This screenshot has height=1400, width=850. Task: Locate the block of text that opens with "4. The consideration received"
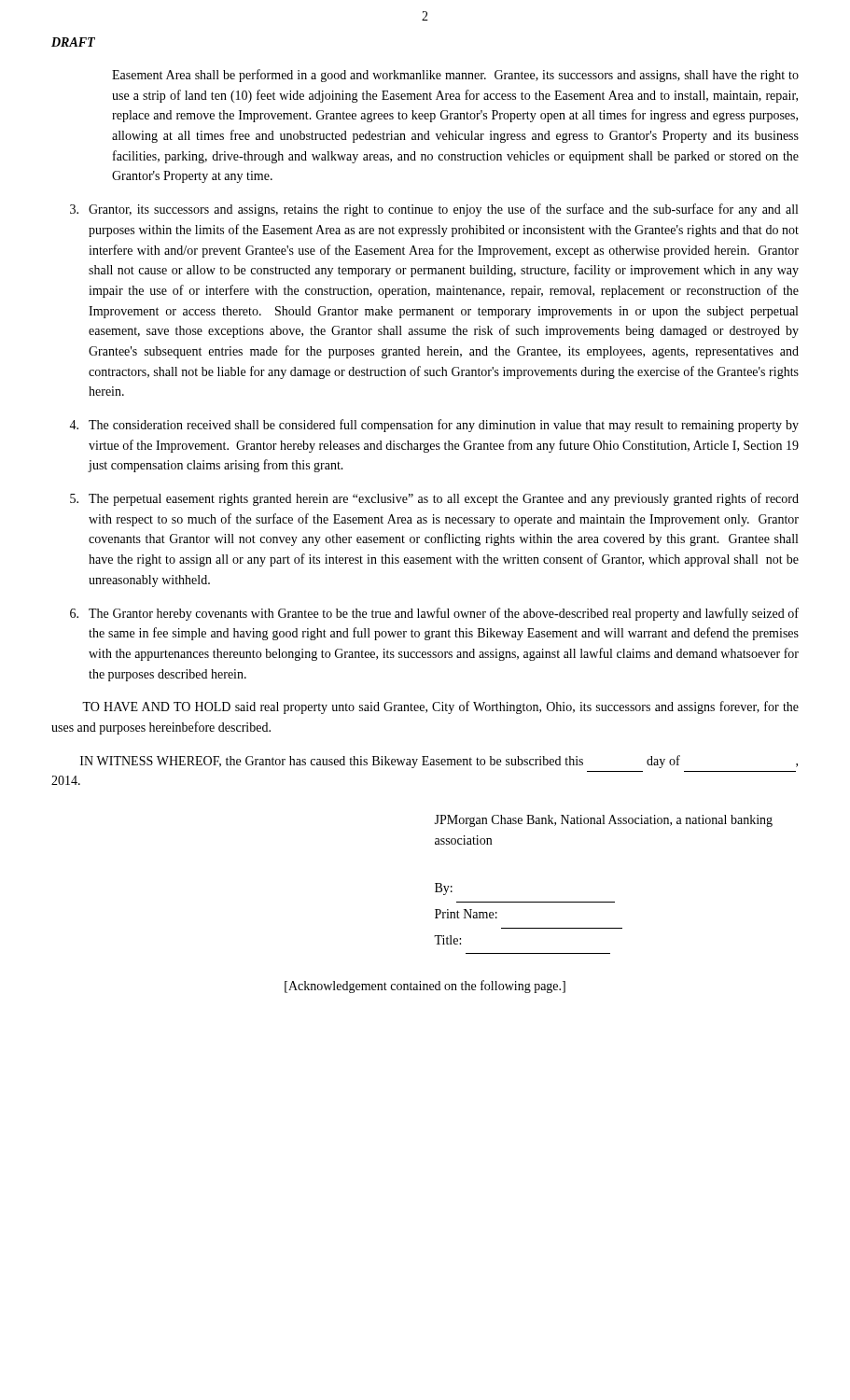425,446
